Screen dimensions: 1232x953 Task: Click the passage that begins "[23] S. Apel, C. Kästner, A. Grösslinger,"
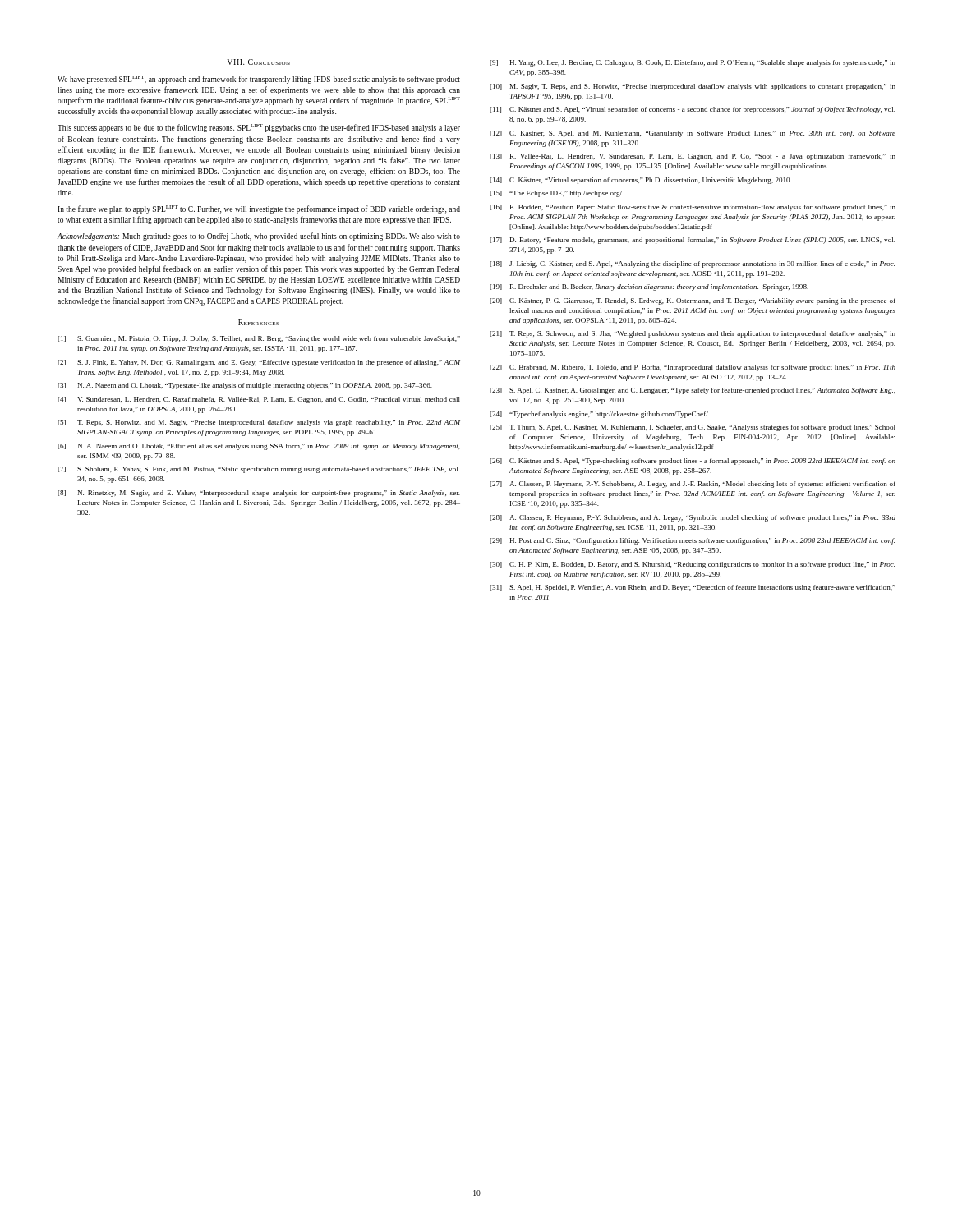coord(693,395)
